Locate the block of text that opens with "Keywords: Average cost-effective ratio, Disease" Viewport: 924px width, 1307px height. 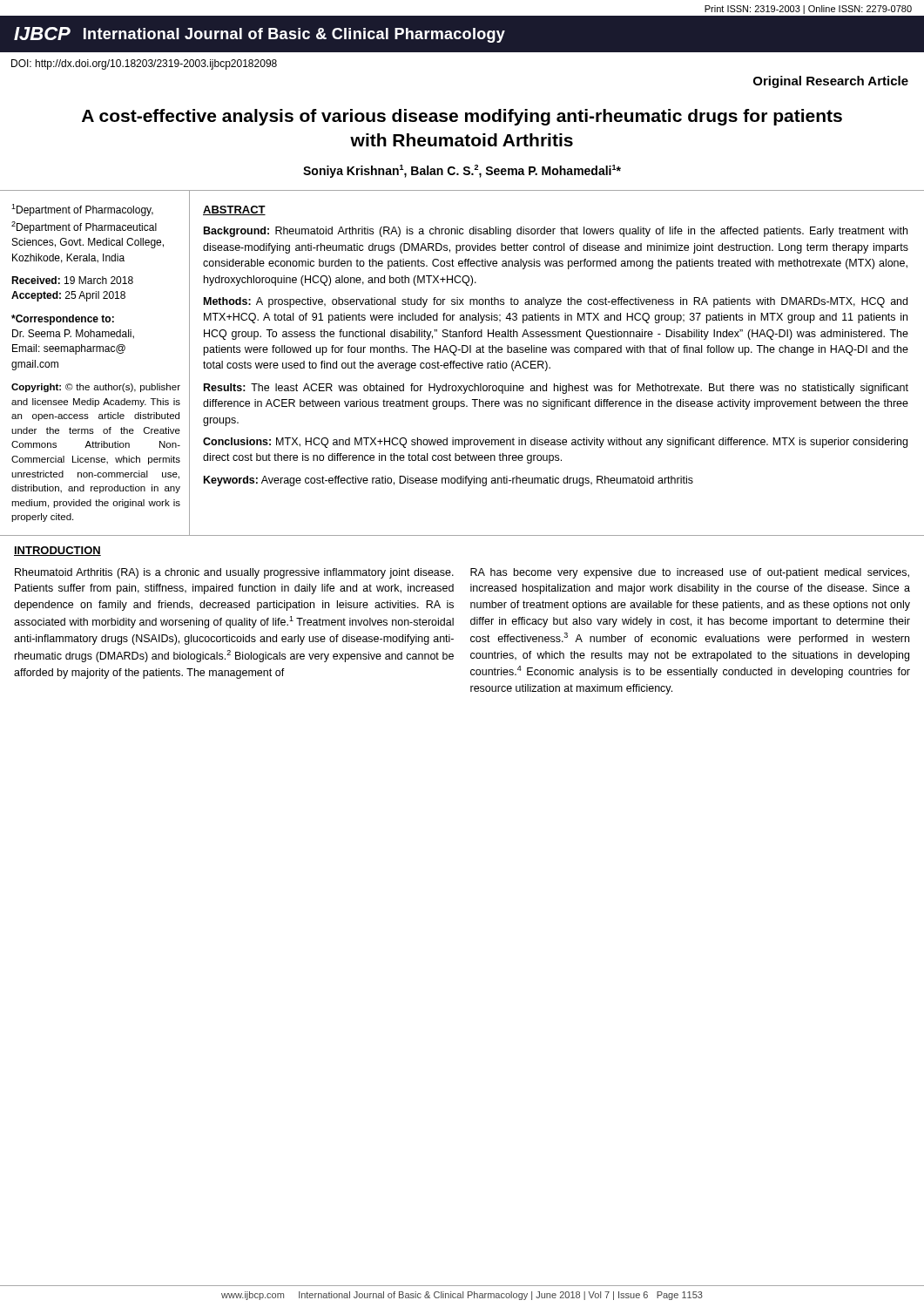pos(448,480)
